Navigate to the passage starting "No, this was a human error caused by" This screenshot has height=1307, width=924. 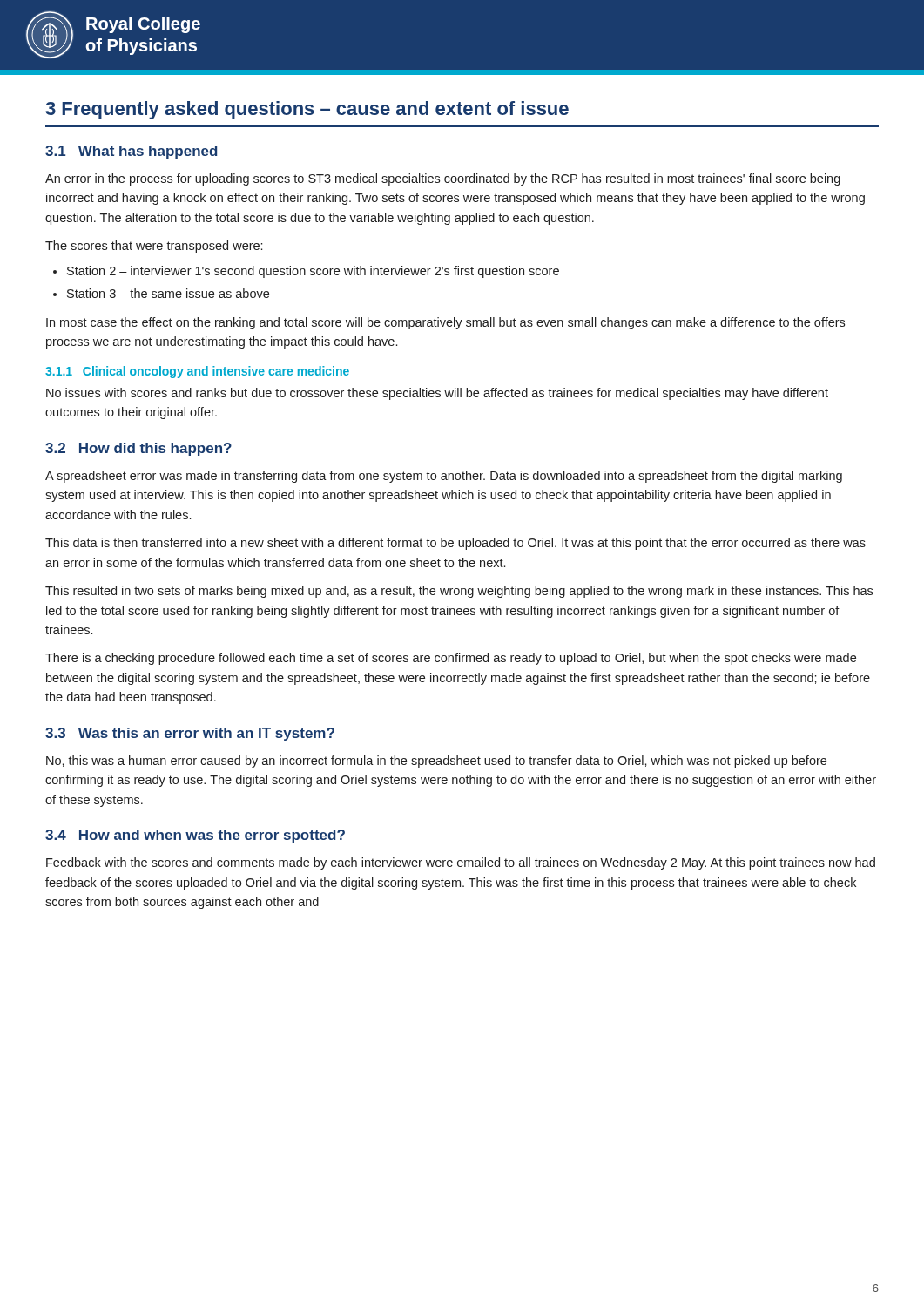point(461,780)
